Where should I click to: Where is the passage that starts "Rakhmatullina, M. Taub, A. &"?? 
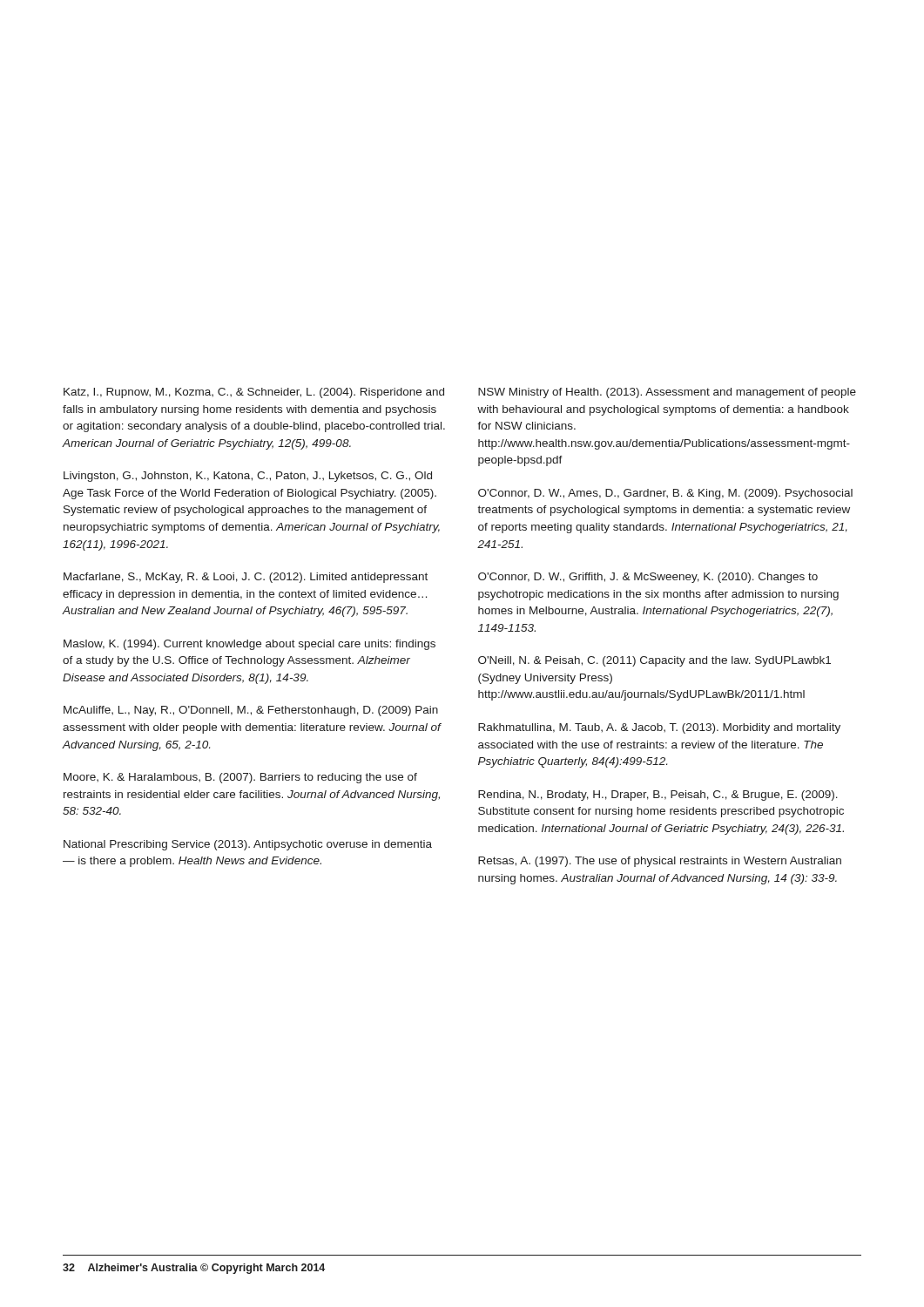[x=659, y=744]
